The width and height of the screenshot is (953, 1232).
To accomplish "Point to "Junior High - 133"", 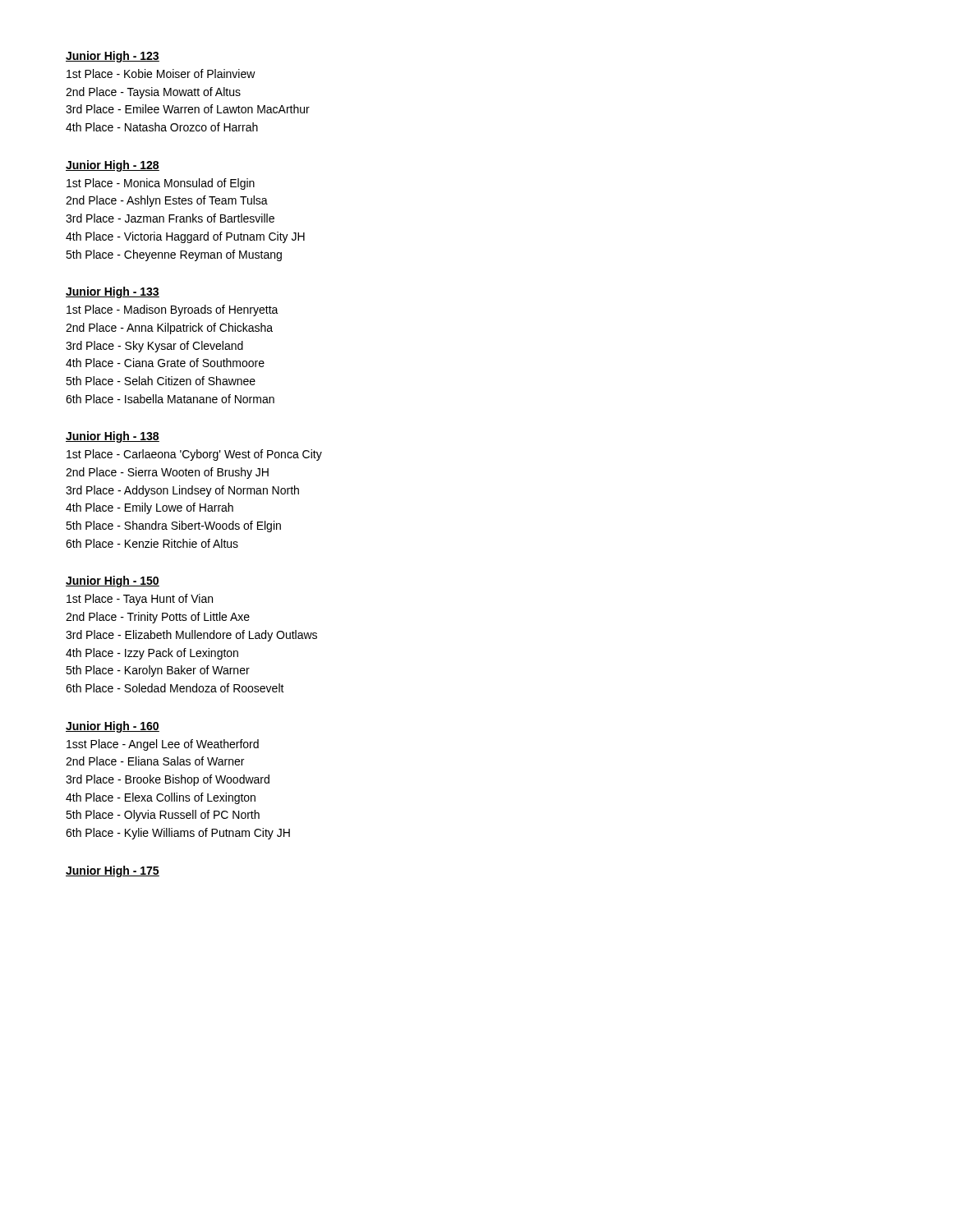I will click(112, 292).
